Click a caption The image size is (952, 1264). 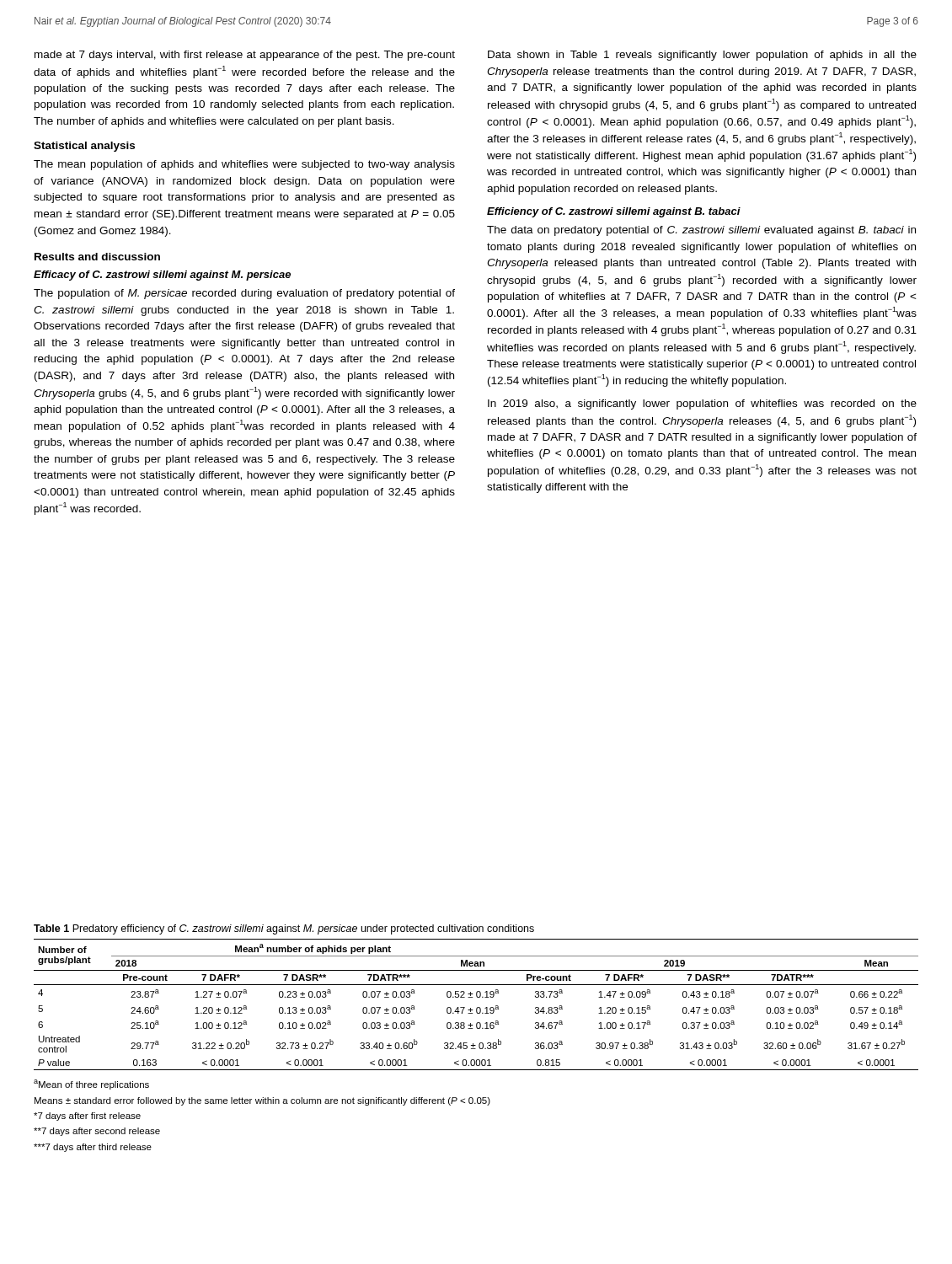pyautogui.click(x=284, y=929)
